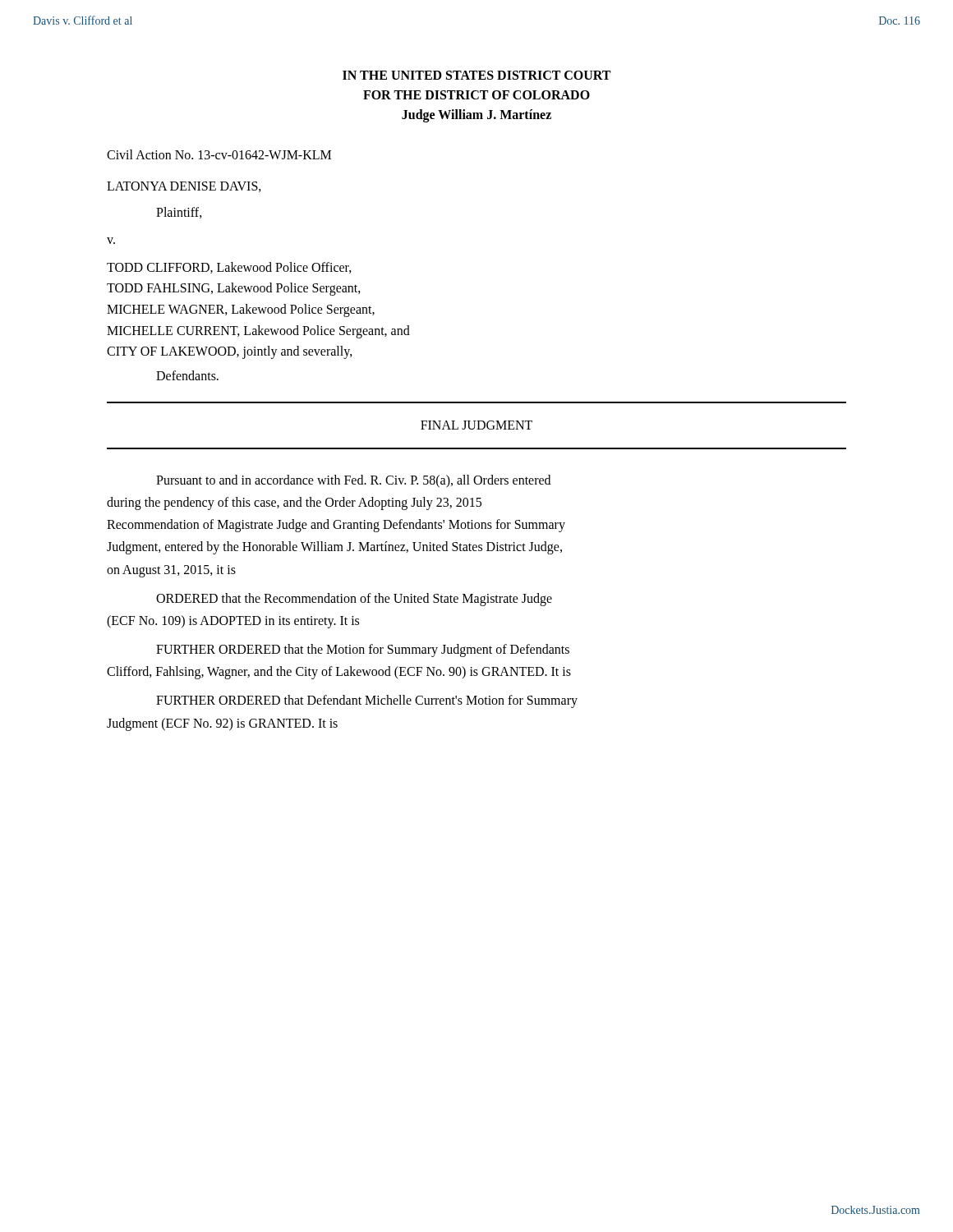
Task: Click where it says "FINAL JUDGMENT"
Action: coord(476,425)
